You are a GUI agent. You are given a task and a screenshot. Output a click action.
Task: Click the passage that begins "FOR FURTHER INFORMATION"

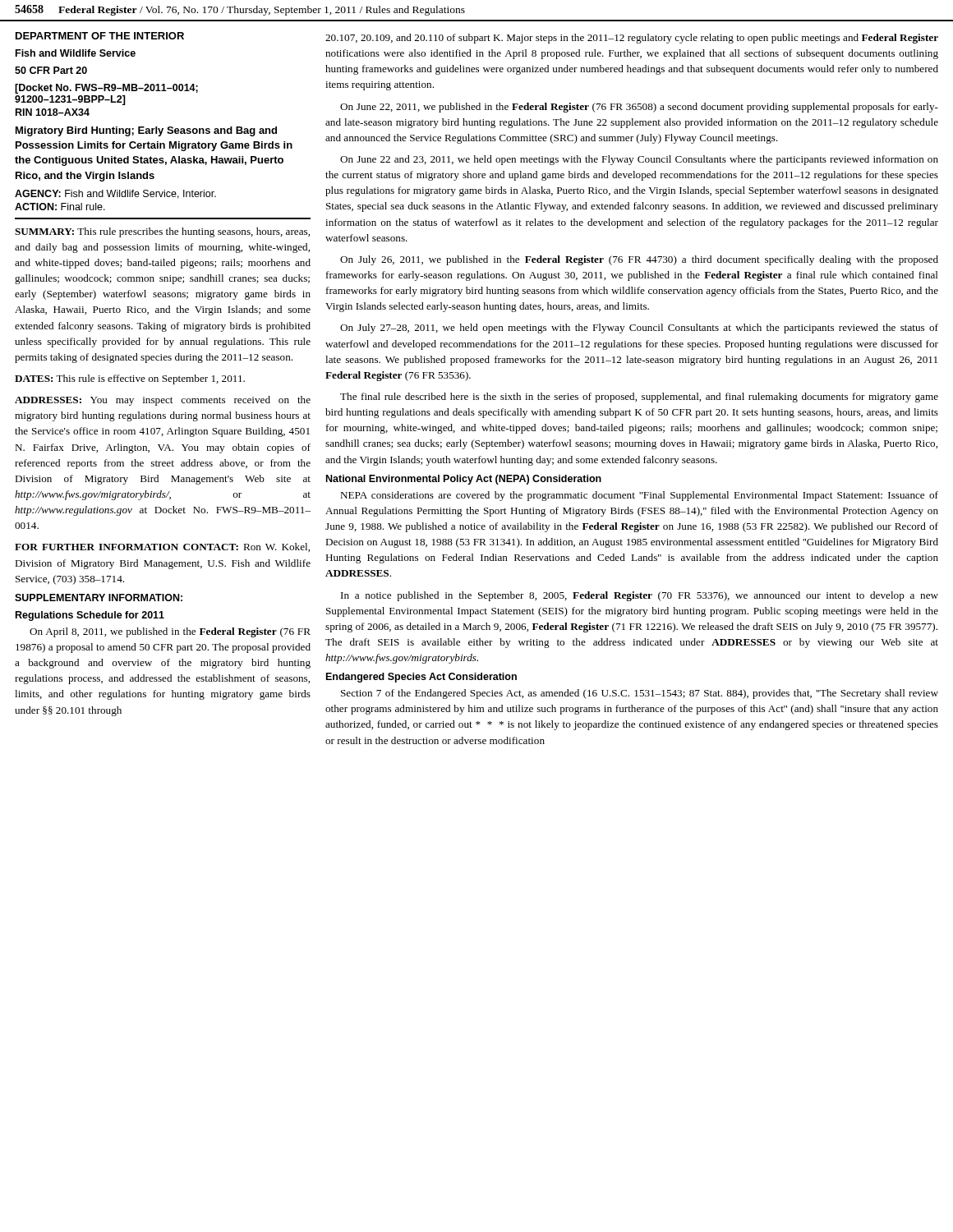[163, 563]
